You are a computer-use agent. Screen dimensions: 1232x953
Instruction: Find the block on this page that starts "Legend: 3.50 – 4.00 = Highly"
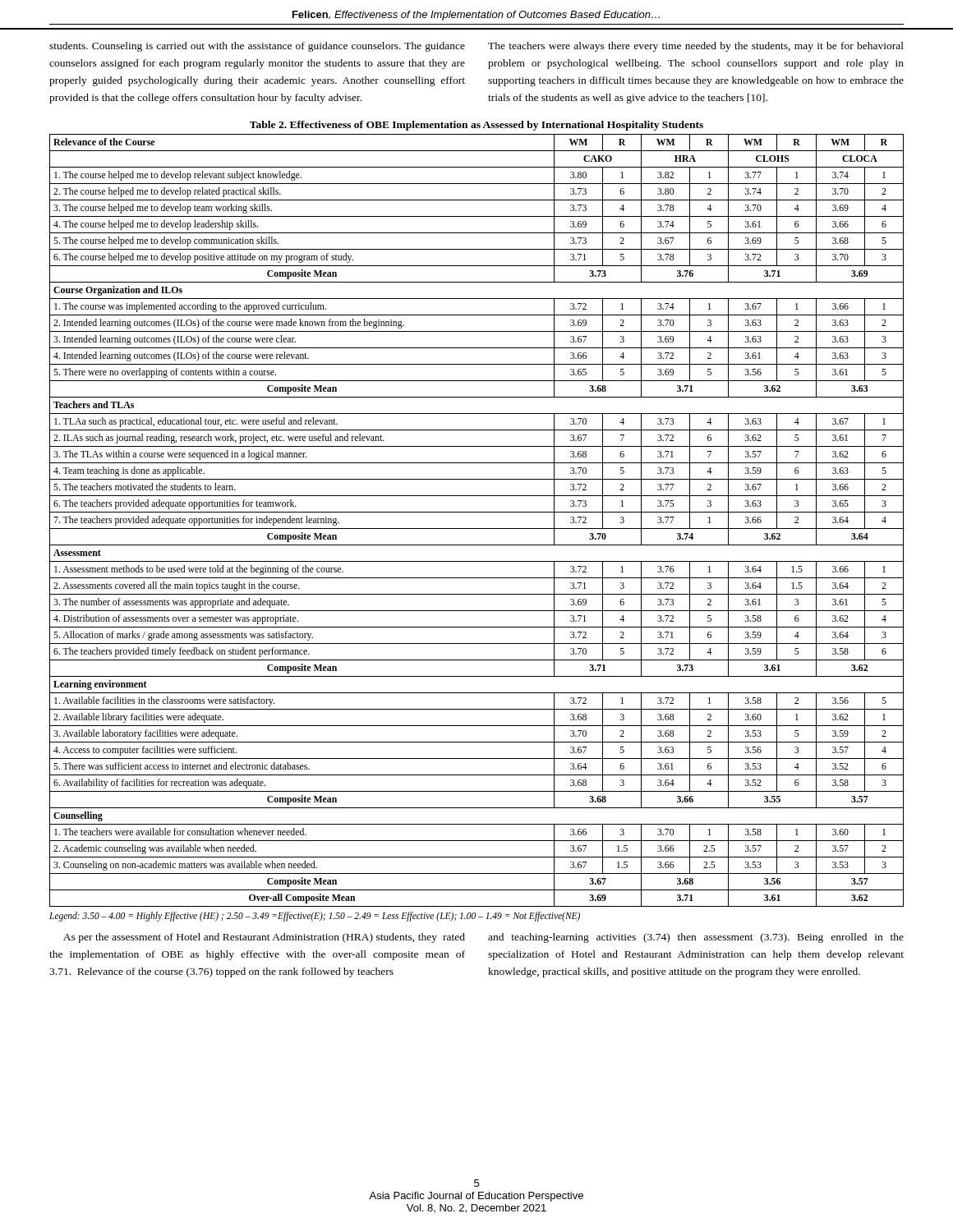point(315,915)
